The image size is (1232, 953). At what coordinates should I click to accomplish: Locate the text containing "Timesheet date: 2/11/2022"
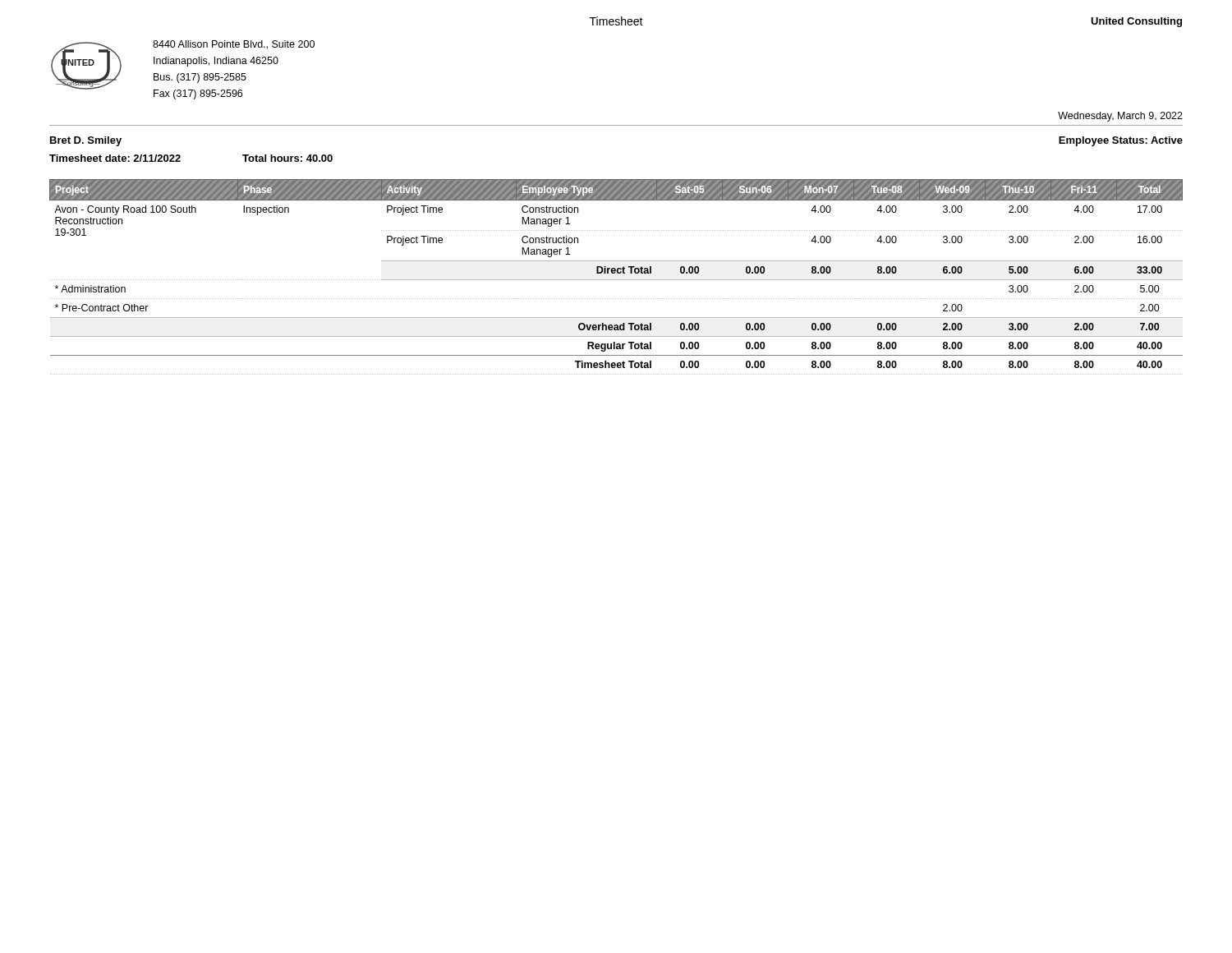pos(115,158)
